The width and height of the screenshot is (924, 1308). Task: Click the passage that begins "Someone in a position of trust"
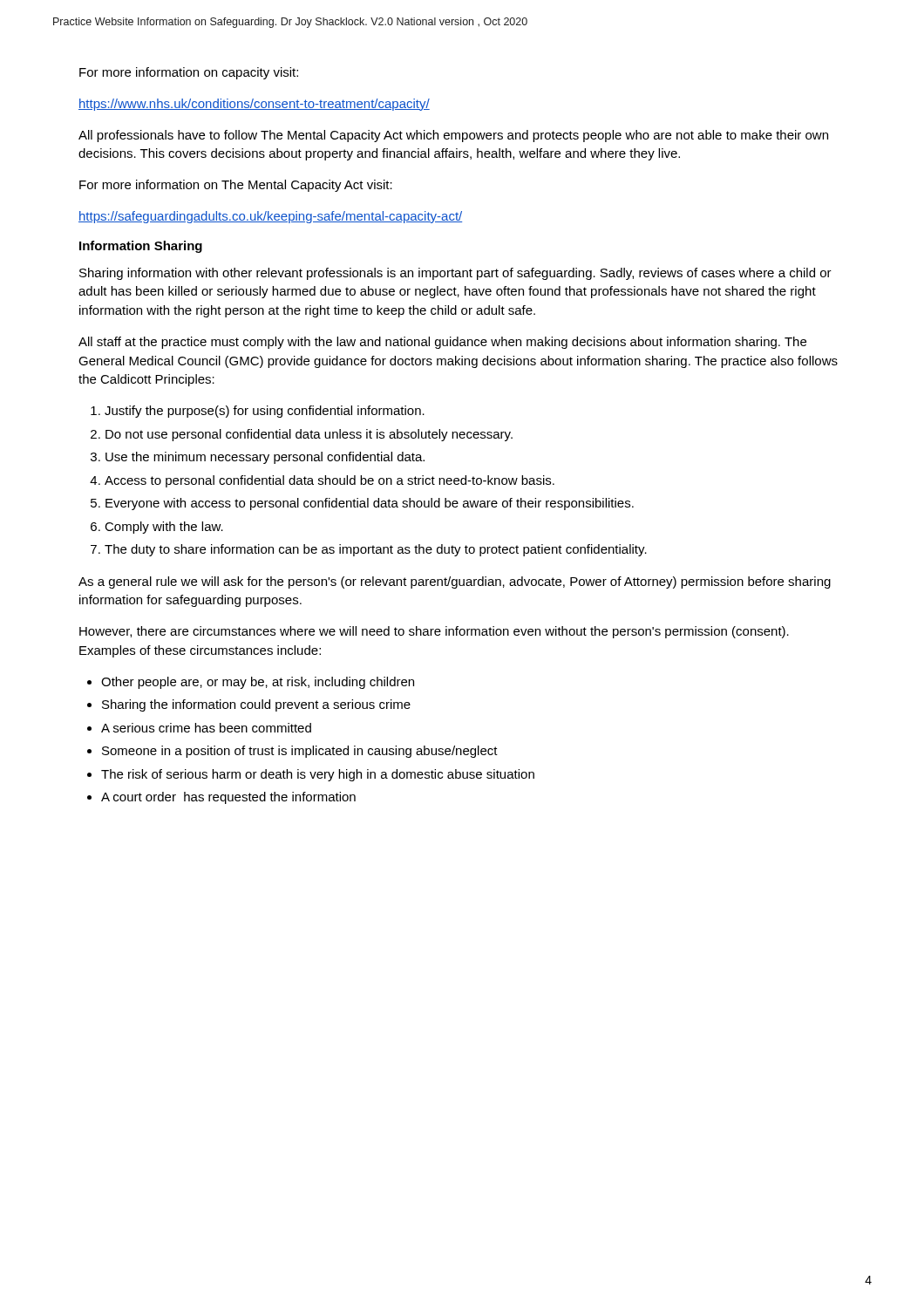[299, 750]
